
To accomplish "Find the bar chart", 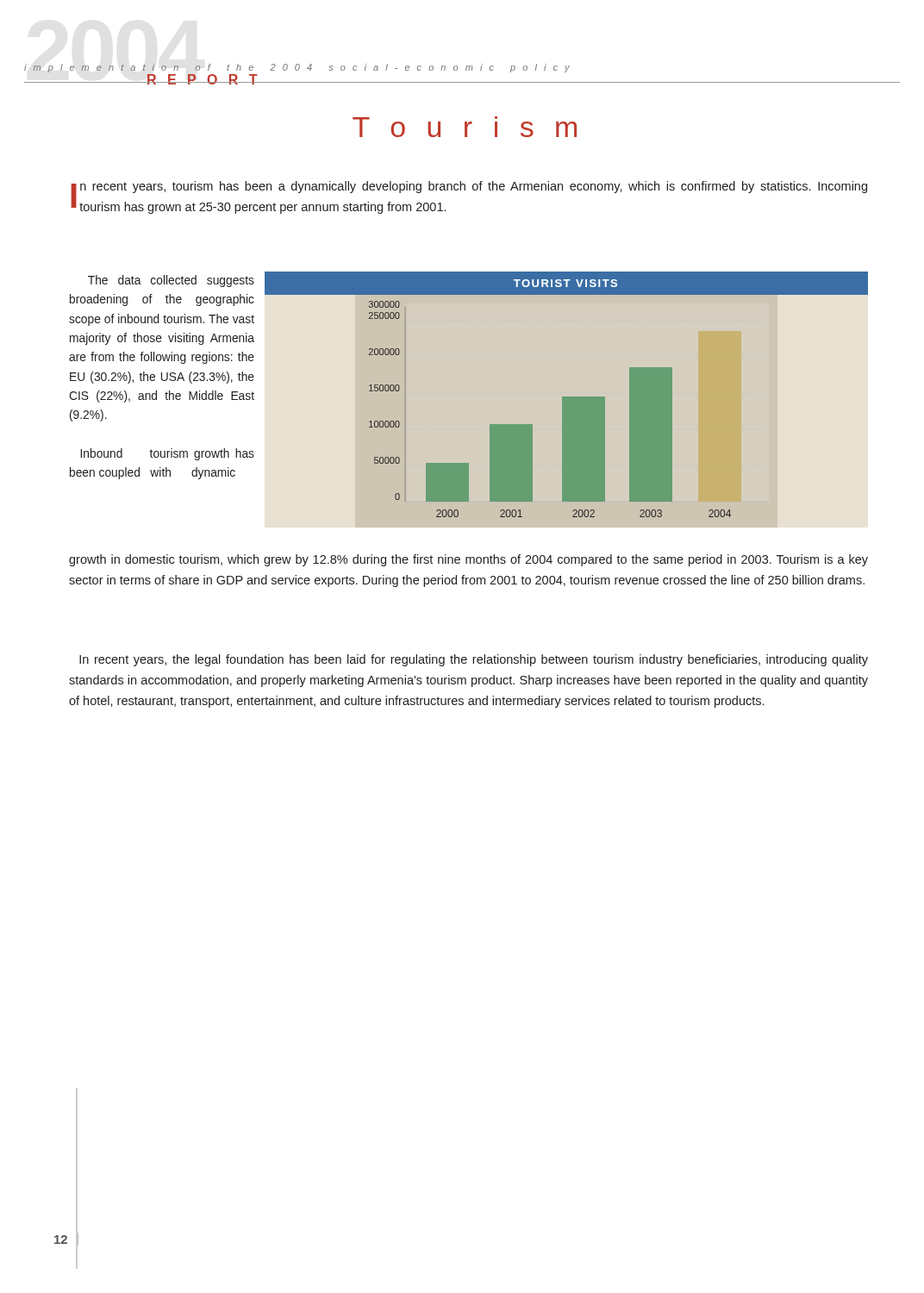I will click(x=566, y=400).
